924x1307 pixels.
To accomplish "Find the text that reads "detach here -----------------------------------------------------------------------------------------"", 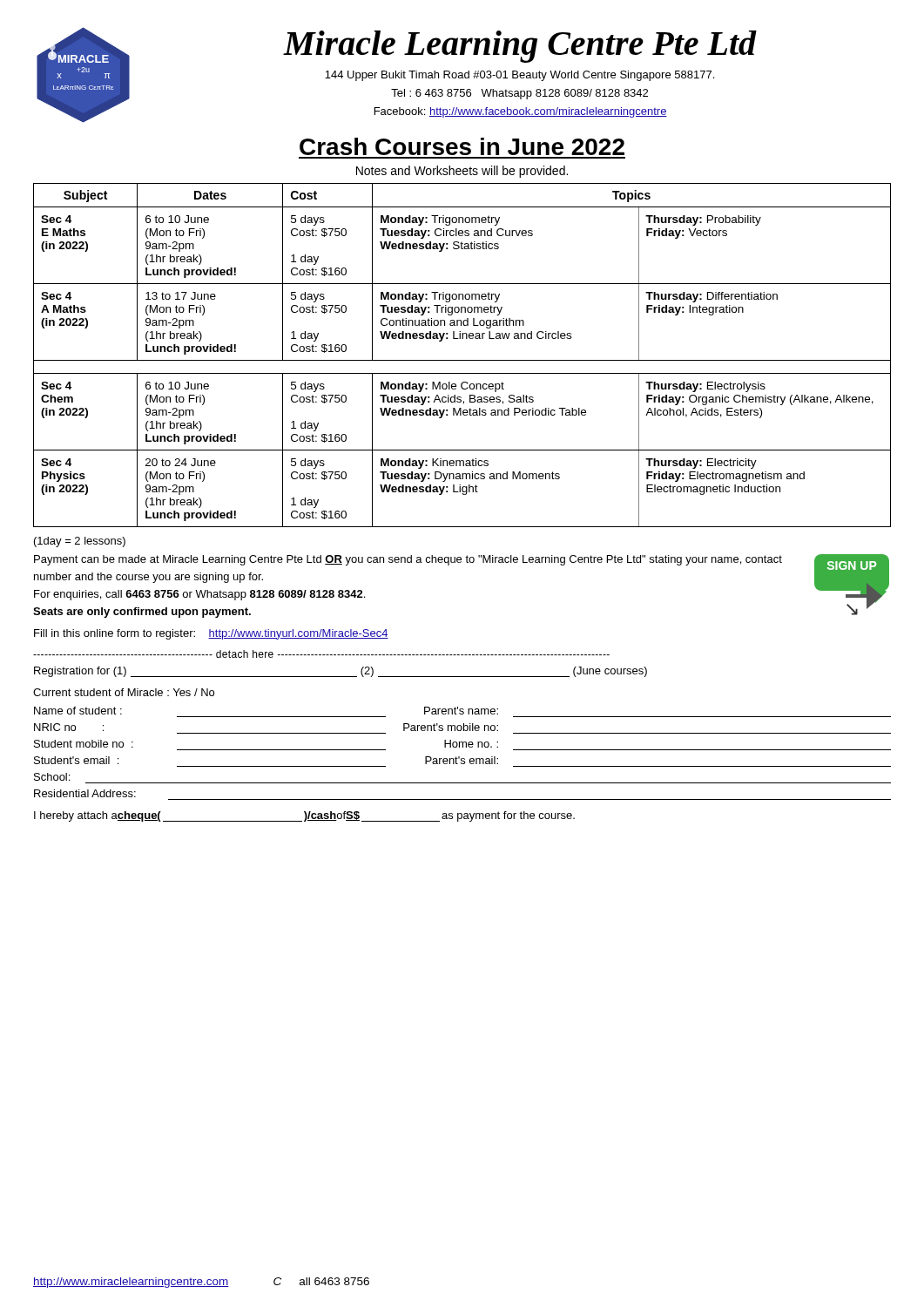I will tap(322, 654).
